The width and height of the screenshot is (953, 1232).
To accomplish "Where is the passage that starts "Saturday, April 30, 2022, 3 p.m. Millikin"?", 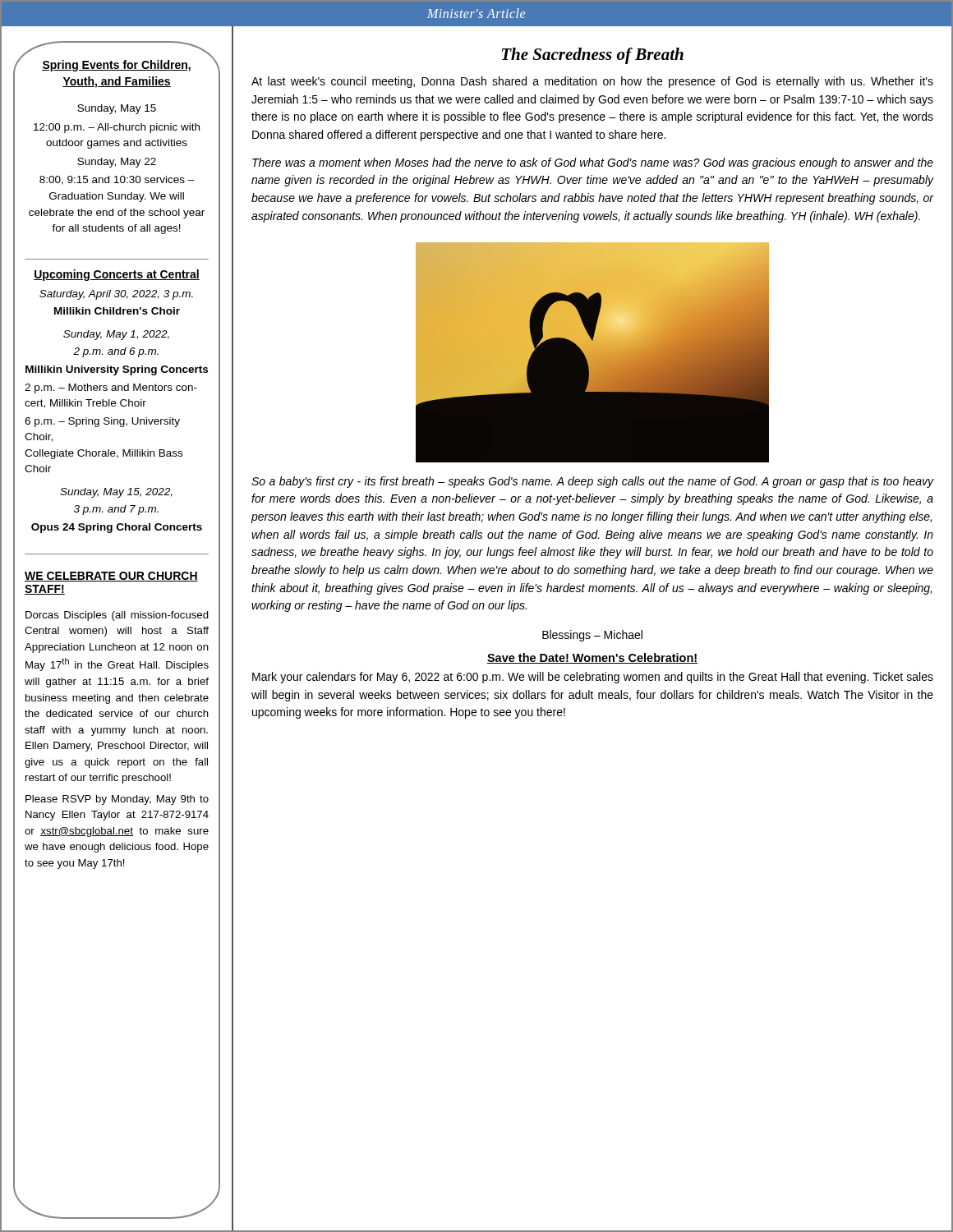I will [x=117, y=410].
